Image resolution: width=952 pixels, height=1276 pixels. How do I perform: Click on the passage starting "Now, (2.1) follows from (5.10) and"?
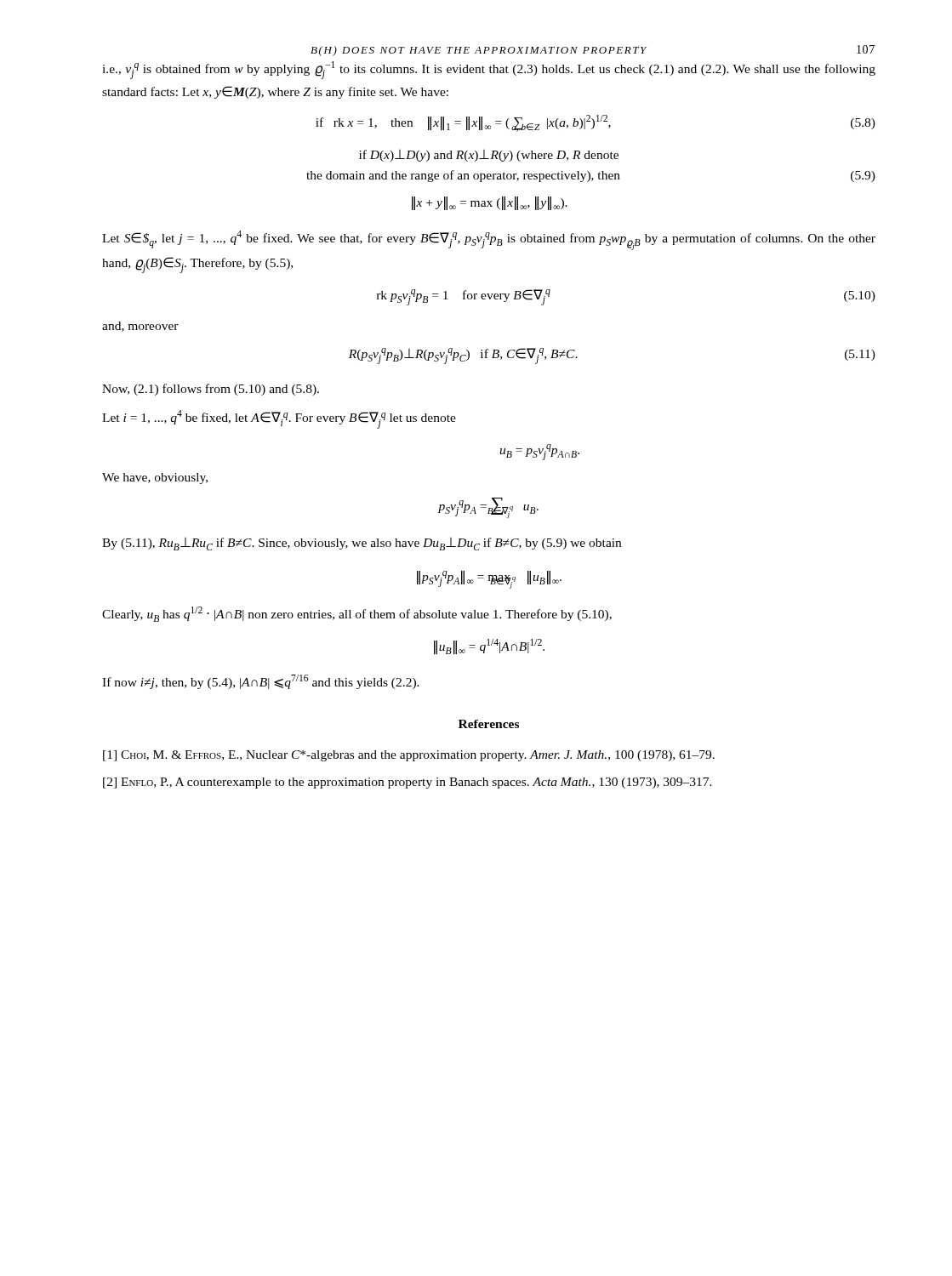211,390
